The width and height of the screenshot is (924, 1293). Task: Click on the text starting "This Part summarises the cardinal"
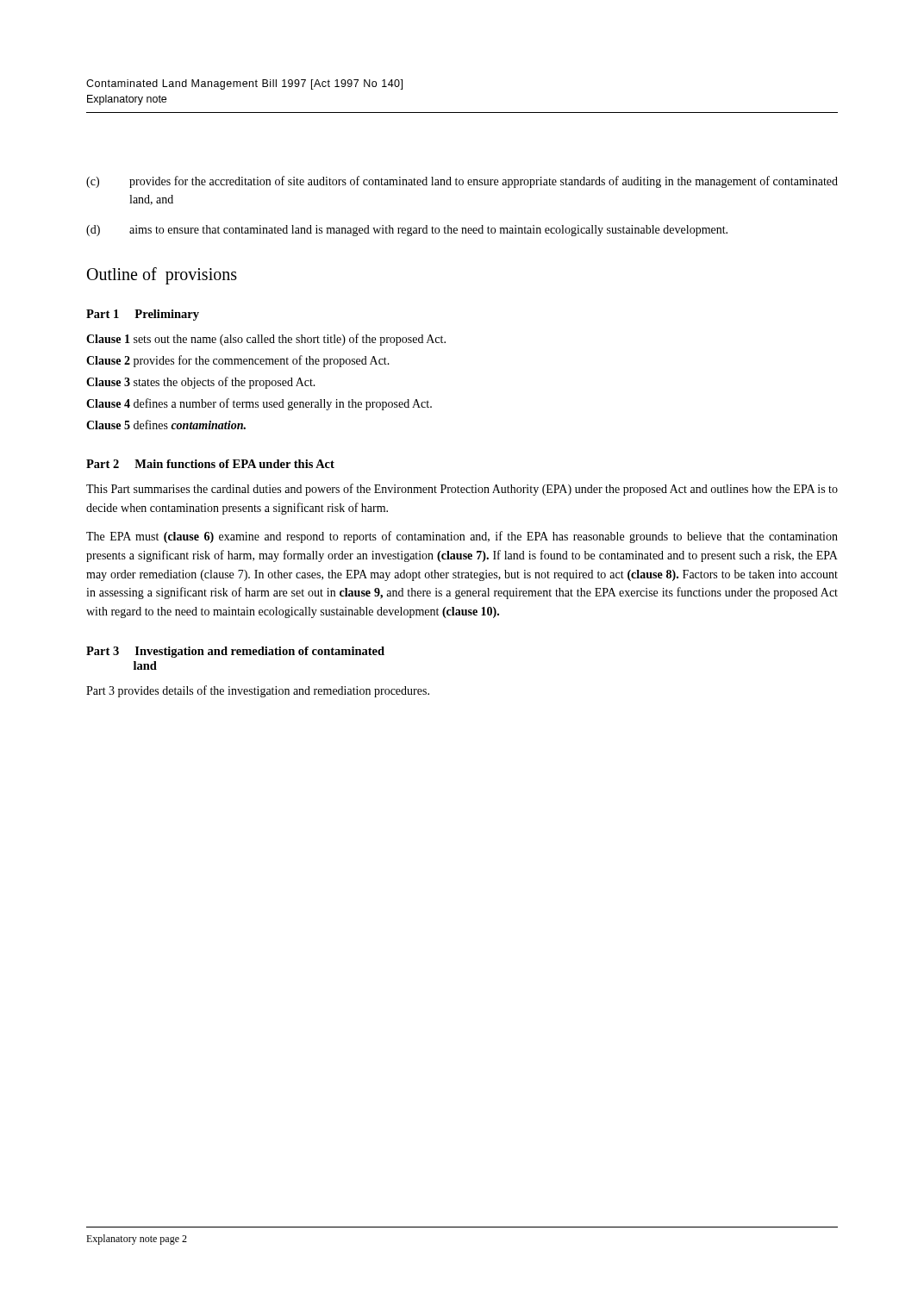pyautogui.click(x=462, y=499)
